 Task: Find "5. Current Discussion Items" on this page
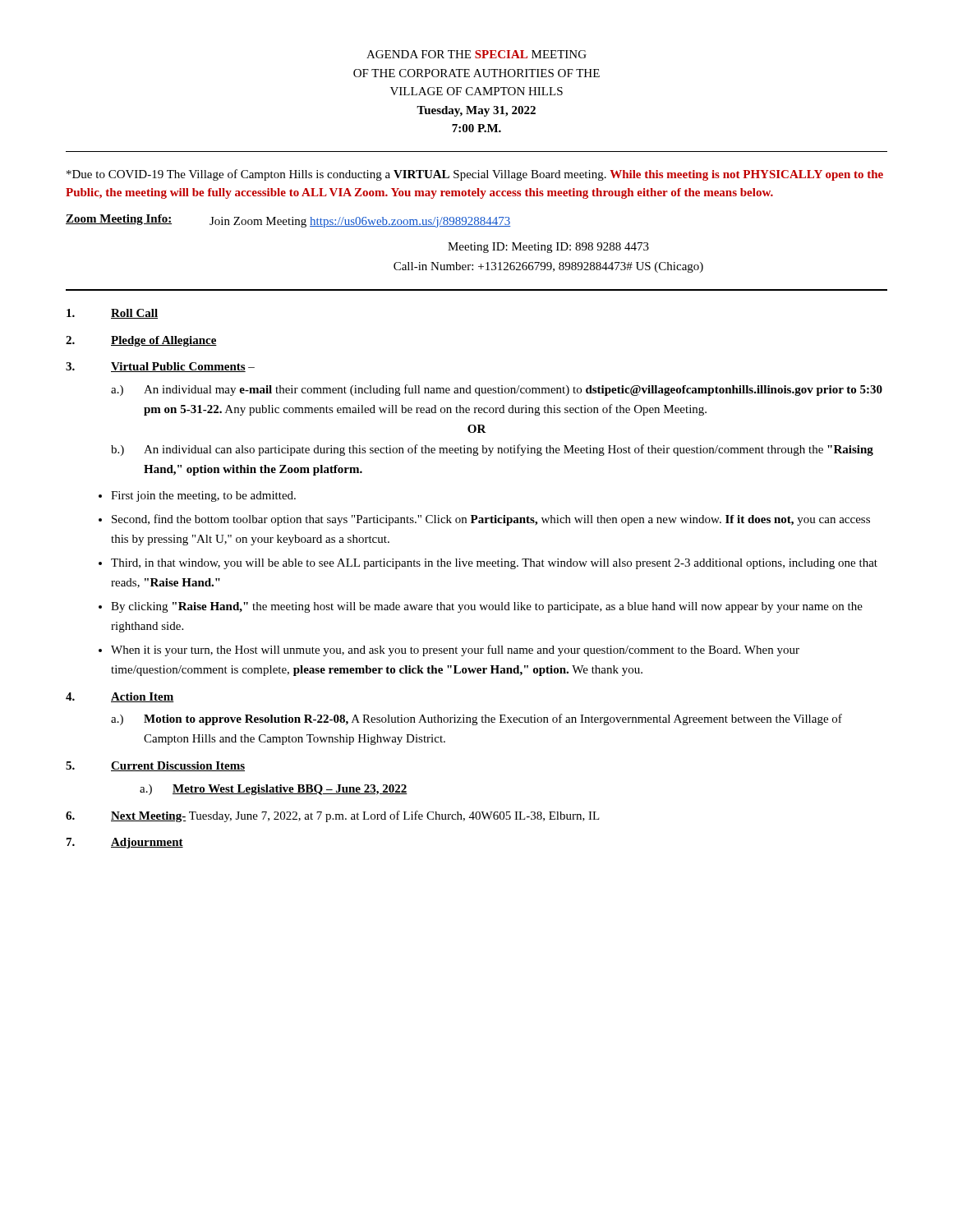pos(155,766)
